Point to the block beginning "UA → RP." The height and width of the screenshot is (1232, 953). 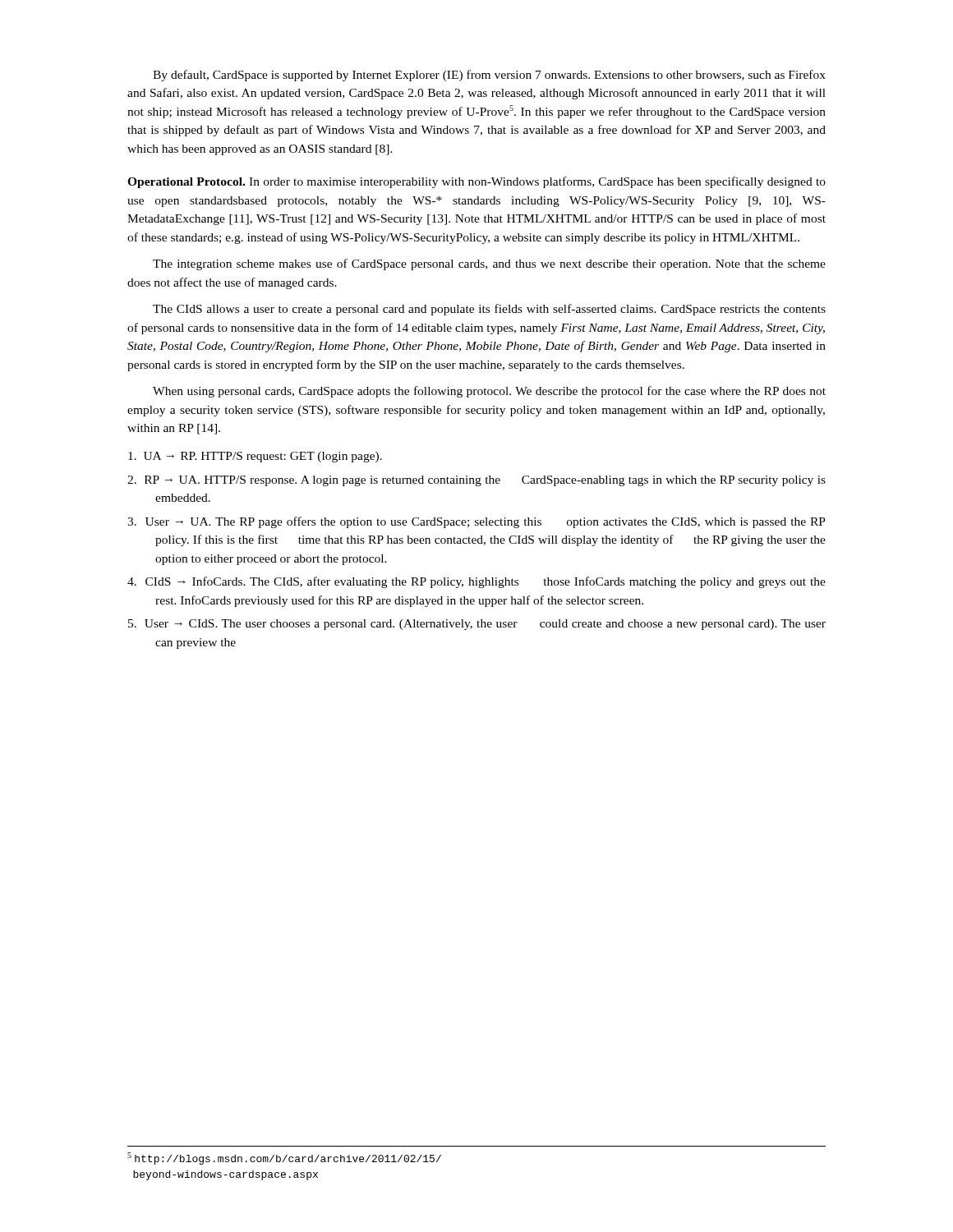coord(255,457)
